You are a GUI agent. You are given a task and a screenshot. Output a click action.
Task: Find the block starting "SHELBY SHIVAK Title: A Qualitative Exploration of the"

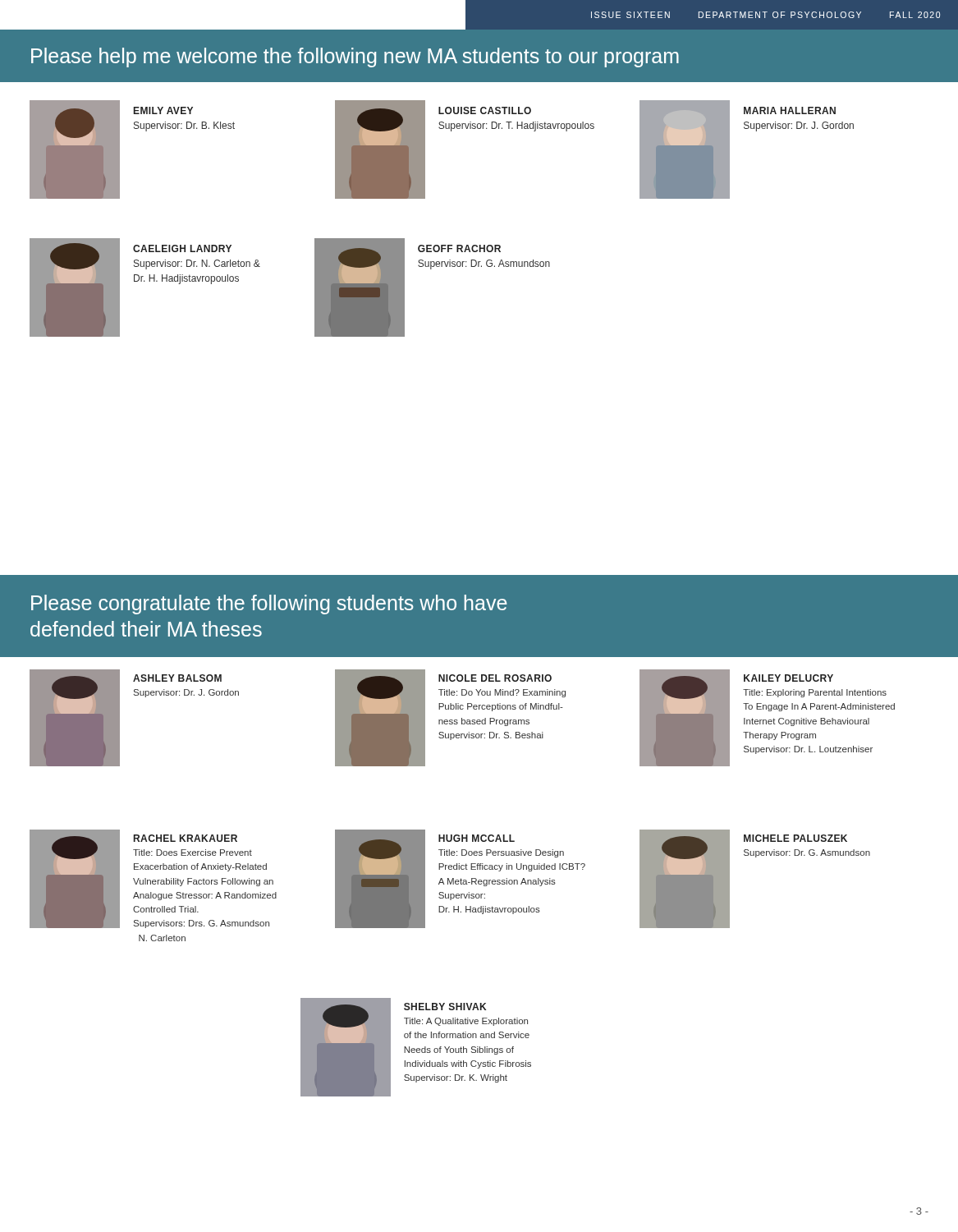[x=531, y=1043]
